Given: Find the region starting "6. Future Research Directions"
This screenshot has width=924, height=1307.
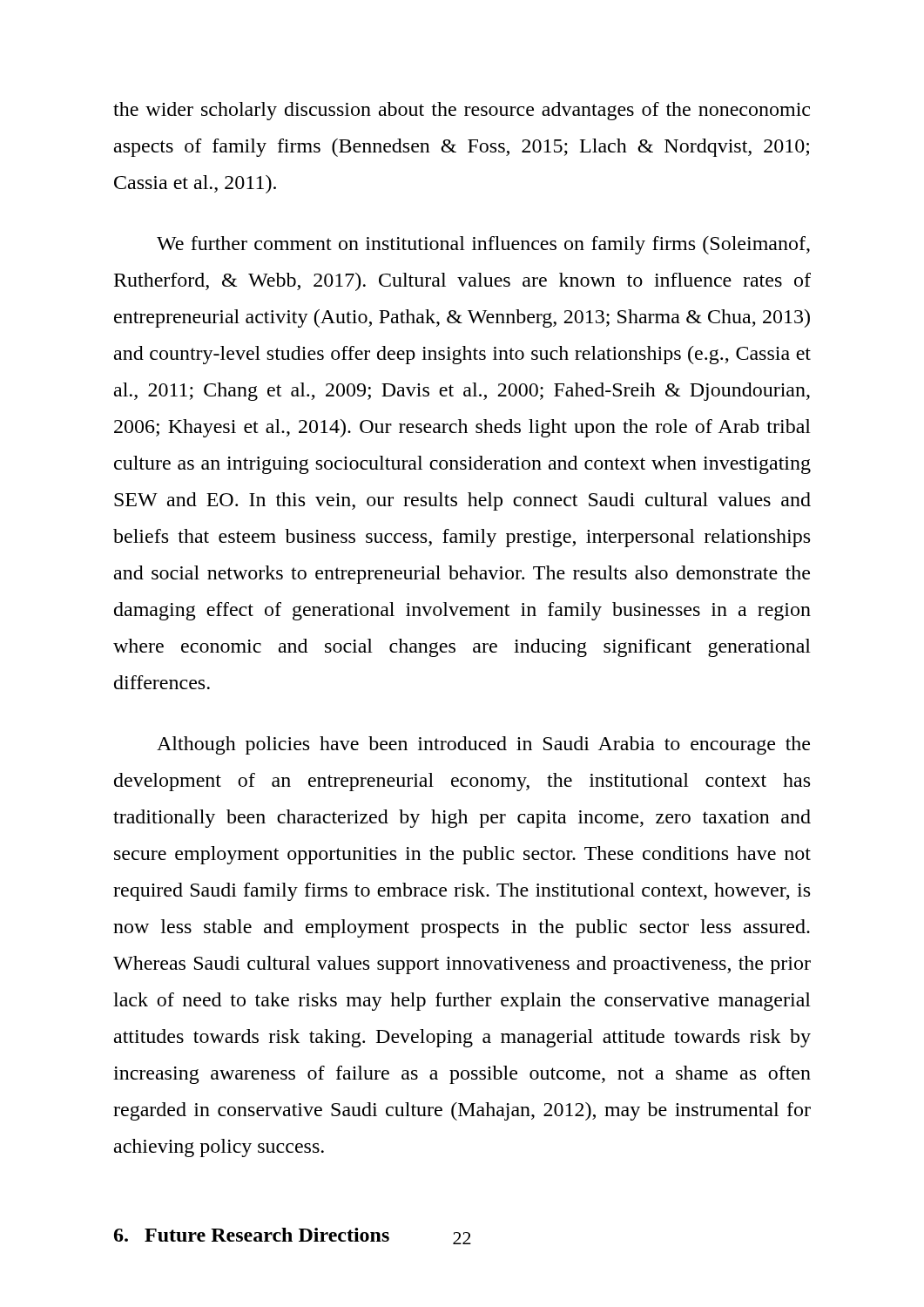Looking at the screenshot, I should coord(251,1235).
